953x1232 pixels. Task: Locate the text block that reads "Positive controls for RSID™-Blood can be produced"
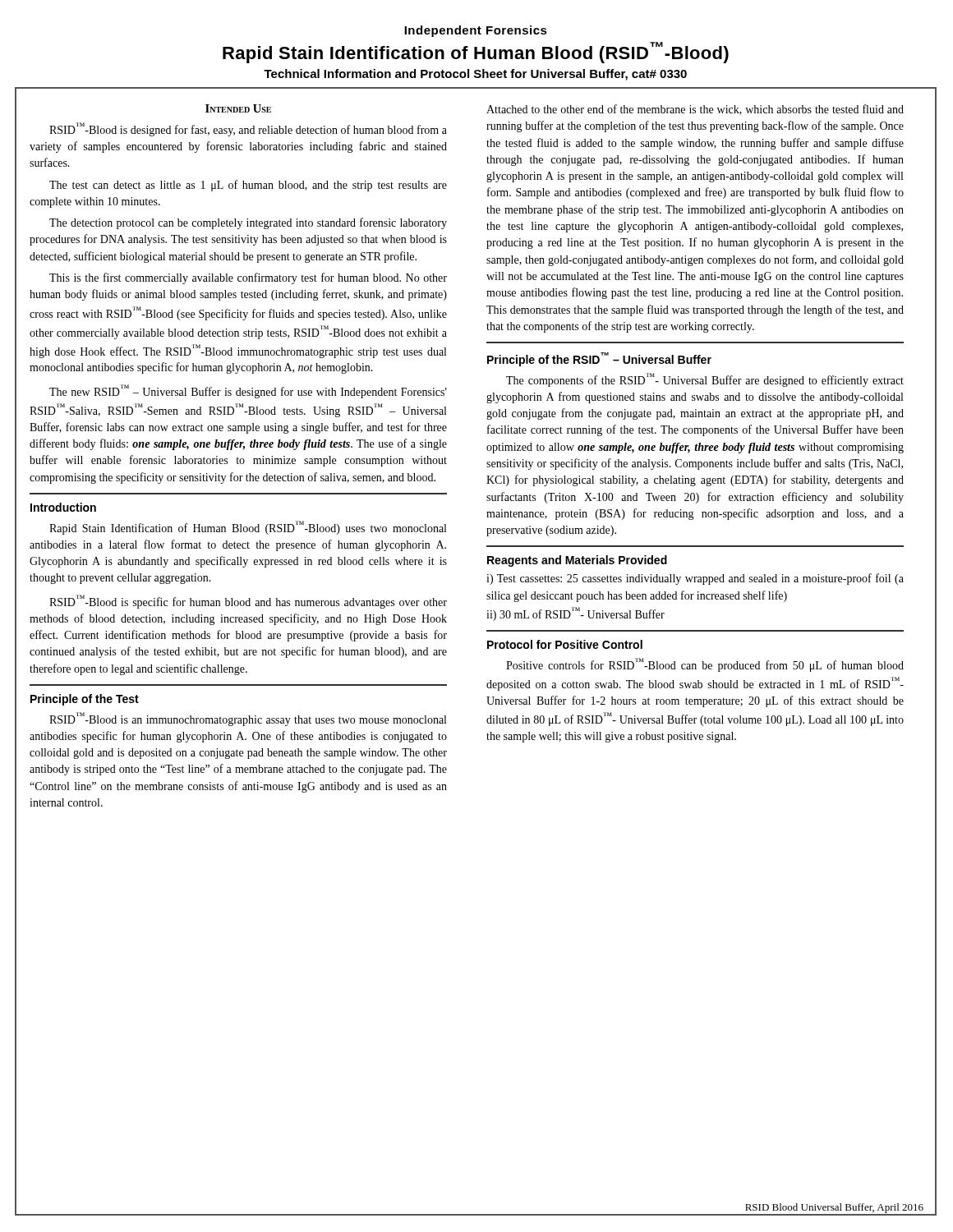695,700
